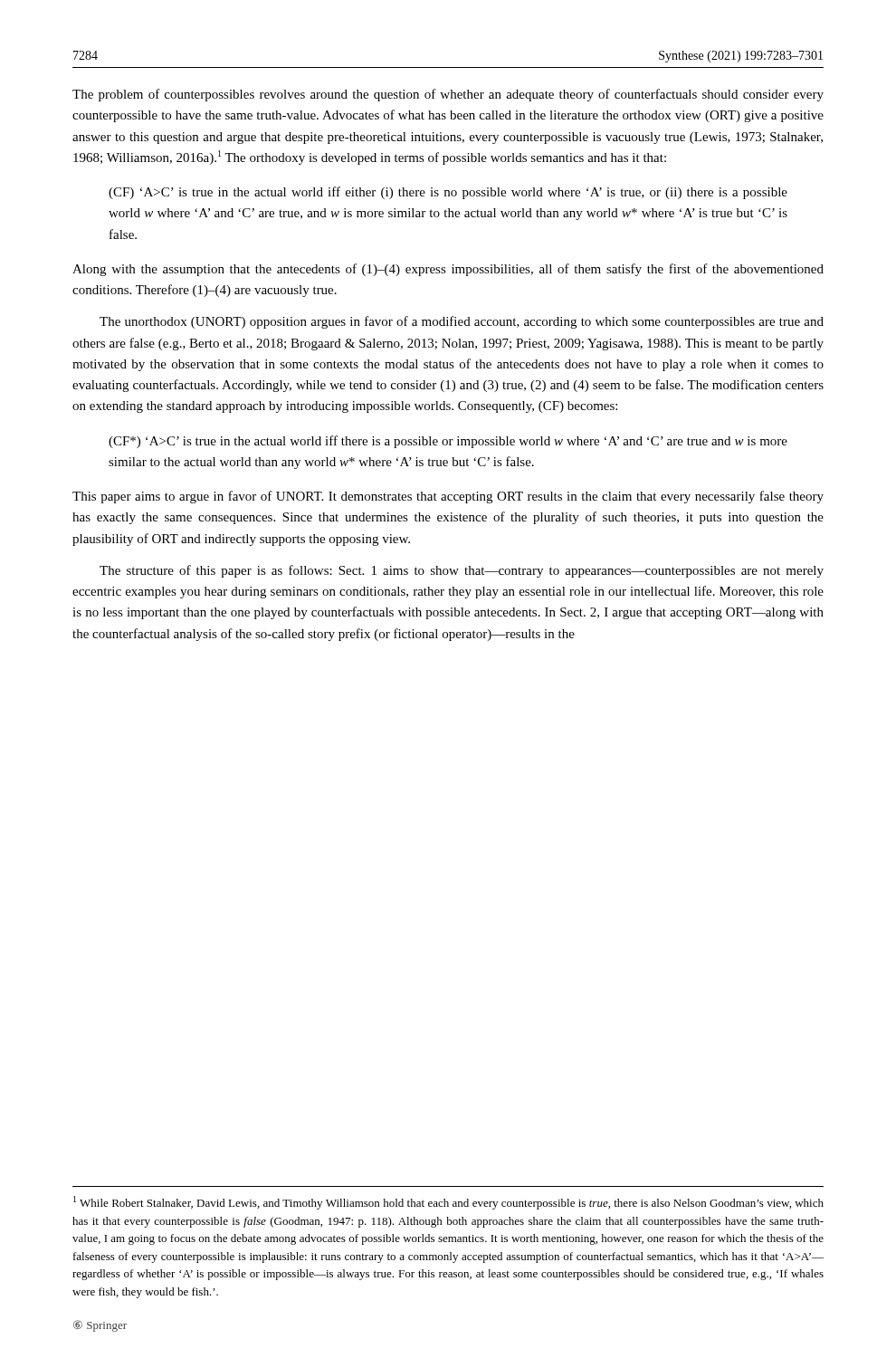Click on the text starting "(CF*) ‘A>C’ is true"
The width and height of the screenshot is (896, 1358).
[x=448, y=452]
